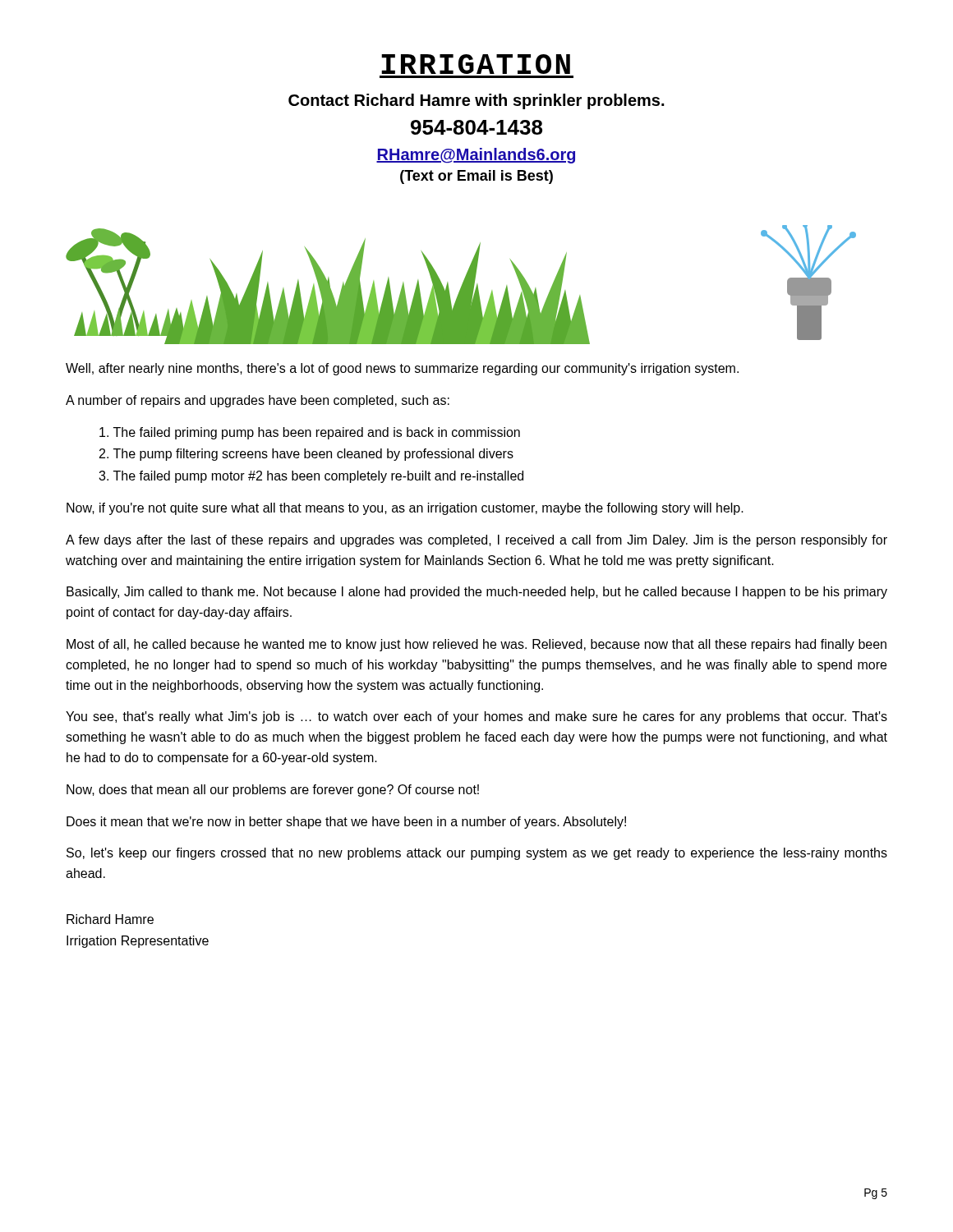Find the text block containing "Basically, Jim called to"
The width and height of the screenshot is (953, 1232).
[x=476, y=602]
